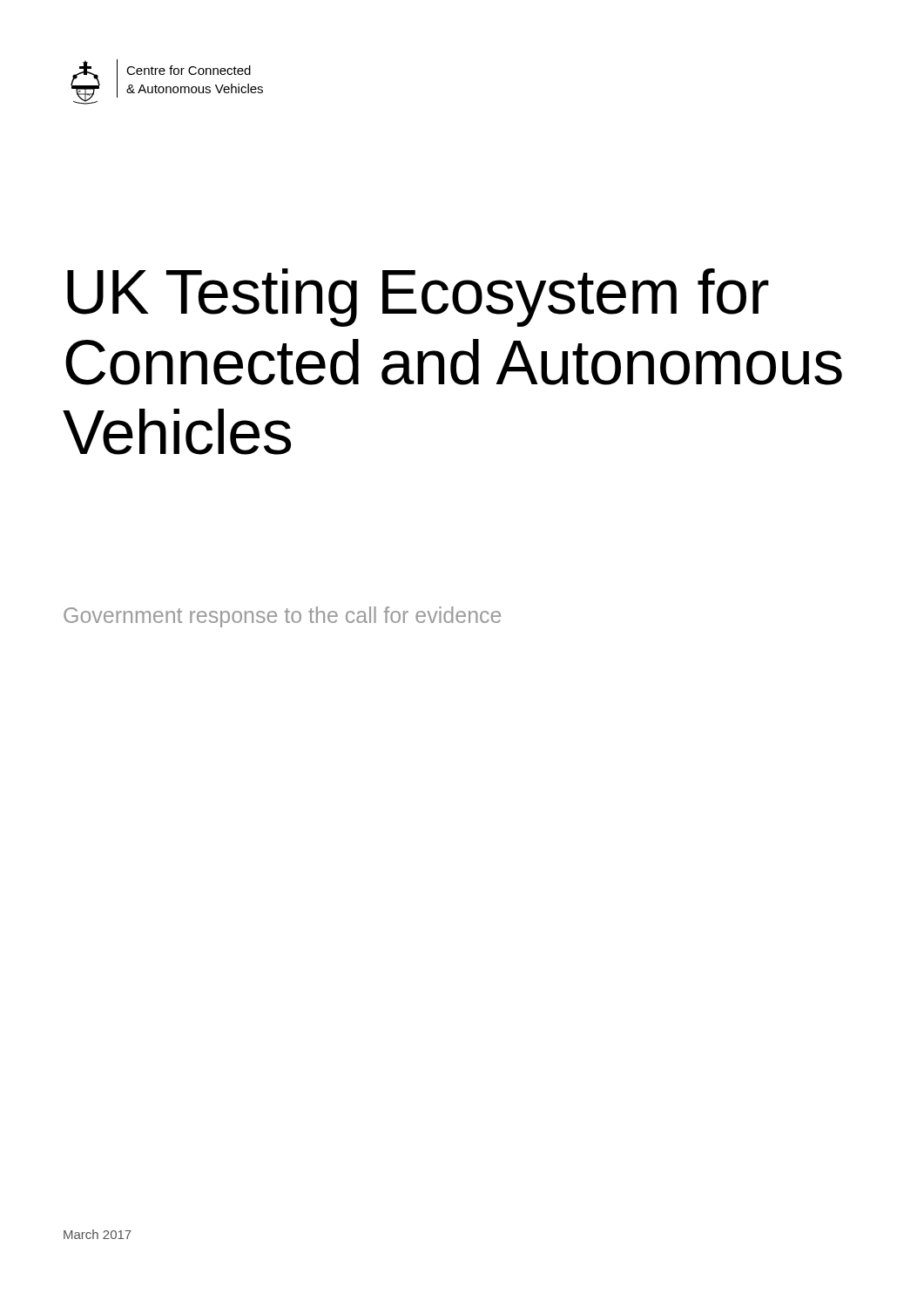Find the text block that reads "Government response to"
This screenshot has height=1307, width=924.
(282, 615)
